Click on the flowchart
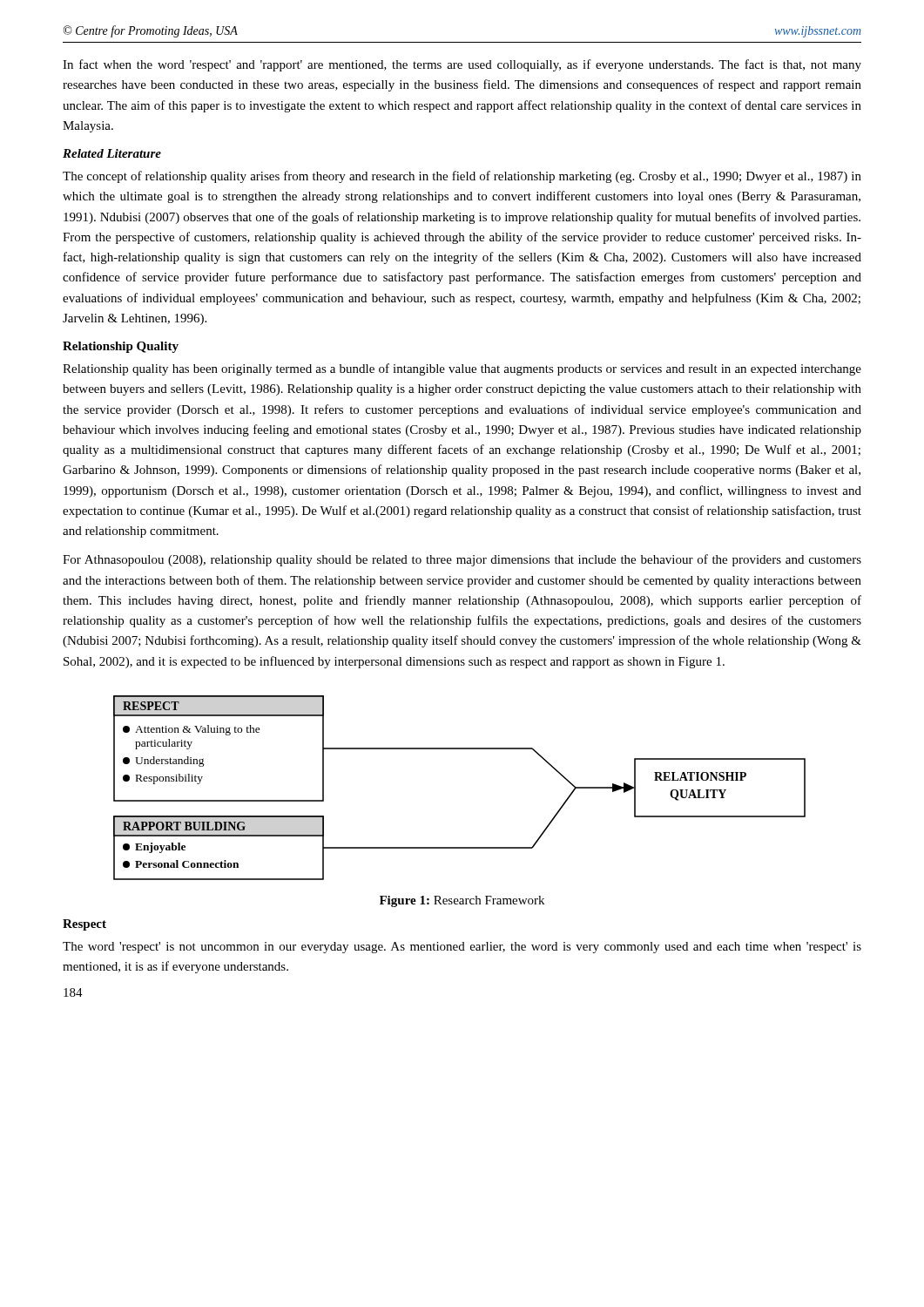 462,787
